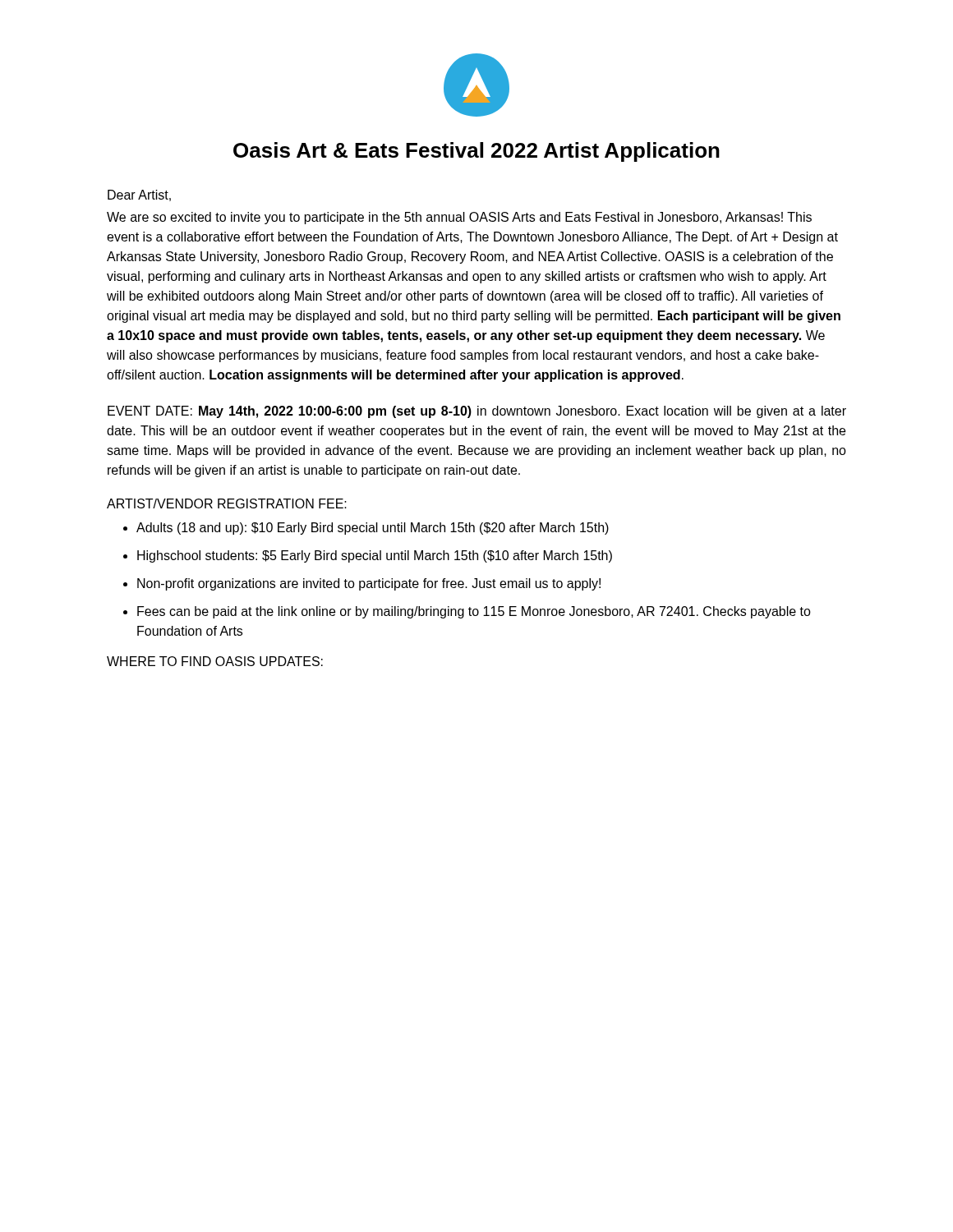Find the title
Viewport: 953px width, 1232px height.
[476, 151]
